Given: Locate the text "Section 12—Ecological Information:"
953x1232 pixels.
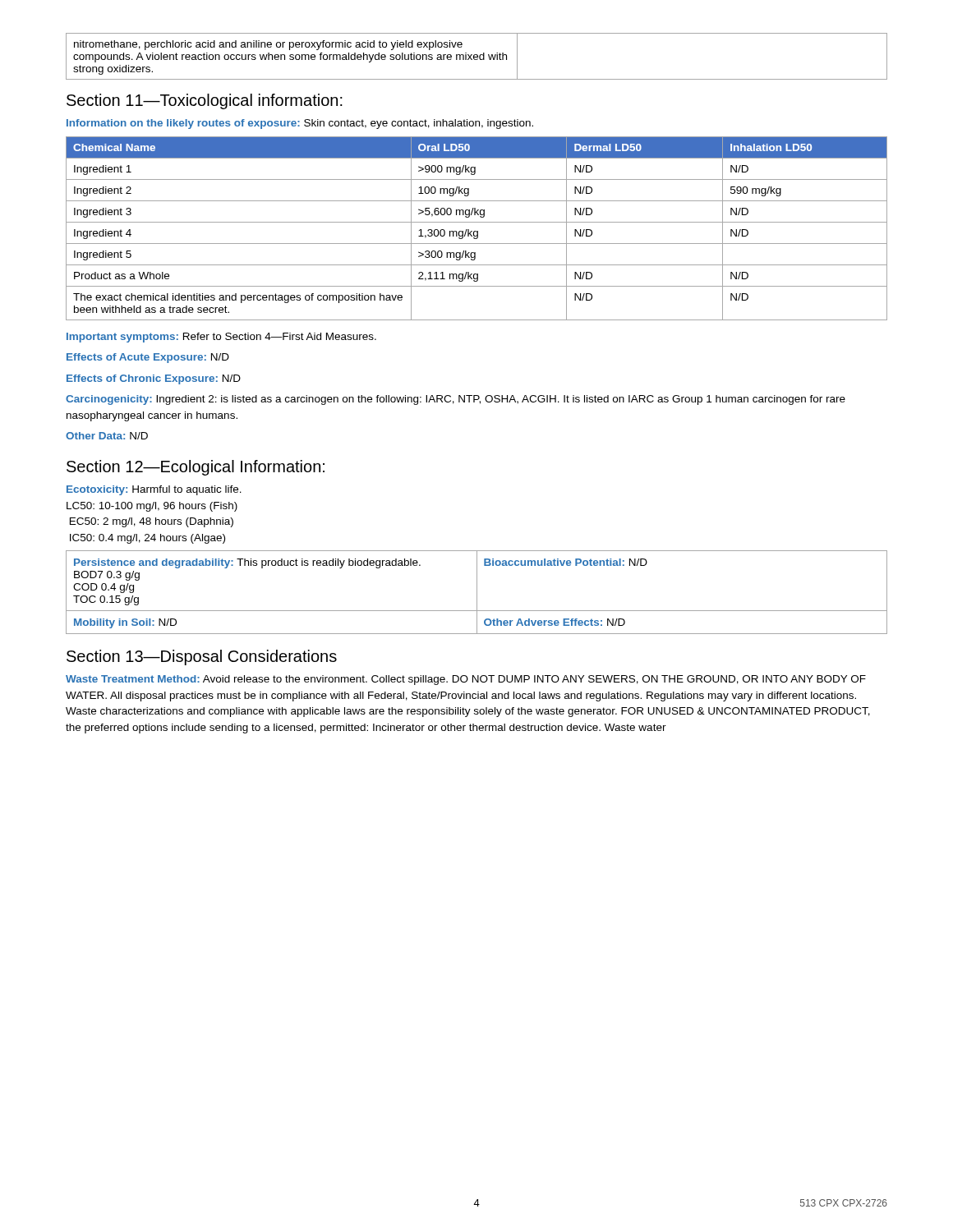Looking at the screenshot, I should pyautogui.click(x=196, y=466).
